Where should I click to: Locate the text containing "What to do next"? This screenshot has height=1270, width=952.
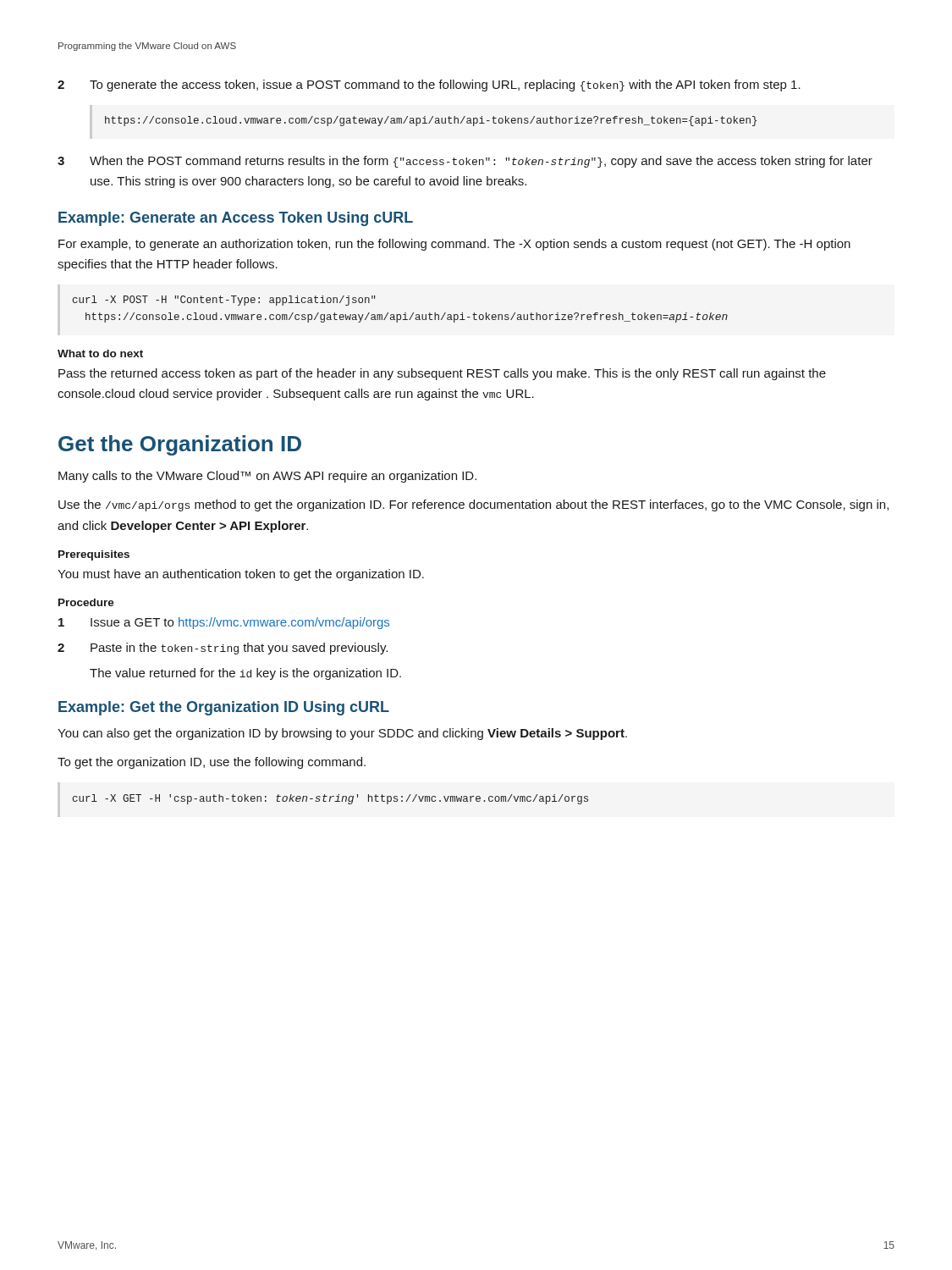[x=100, y=353]
